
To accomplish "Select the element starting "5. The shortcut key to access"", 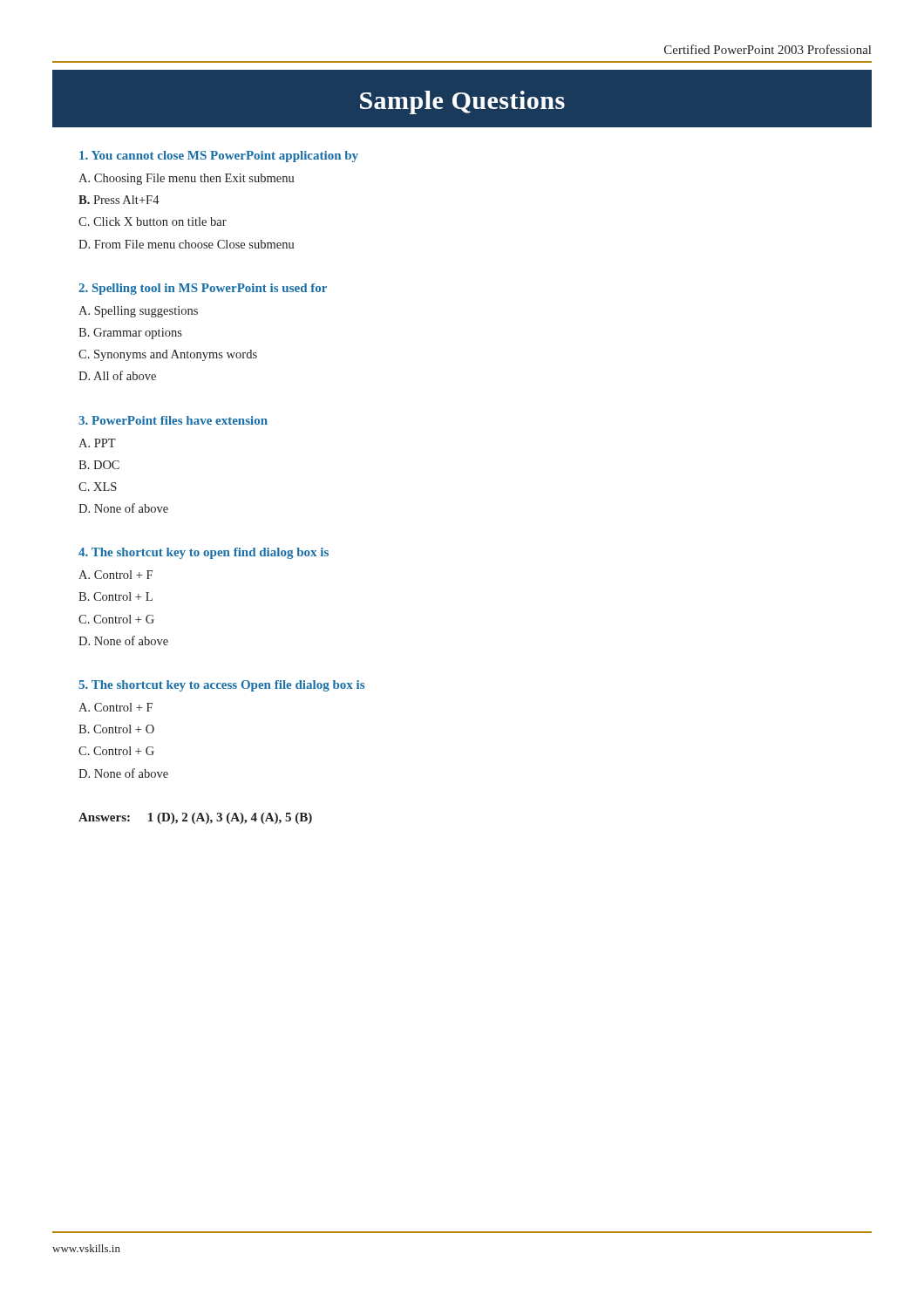I will 222,685.
